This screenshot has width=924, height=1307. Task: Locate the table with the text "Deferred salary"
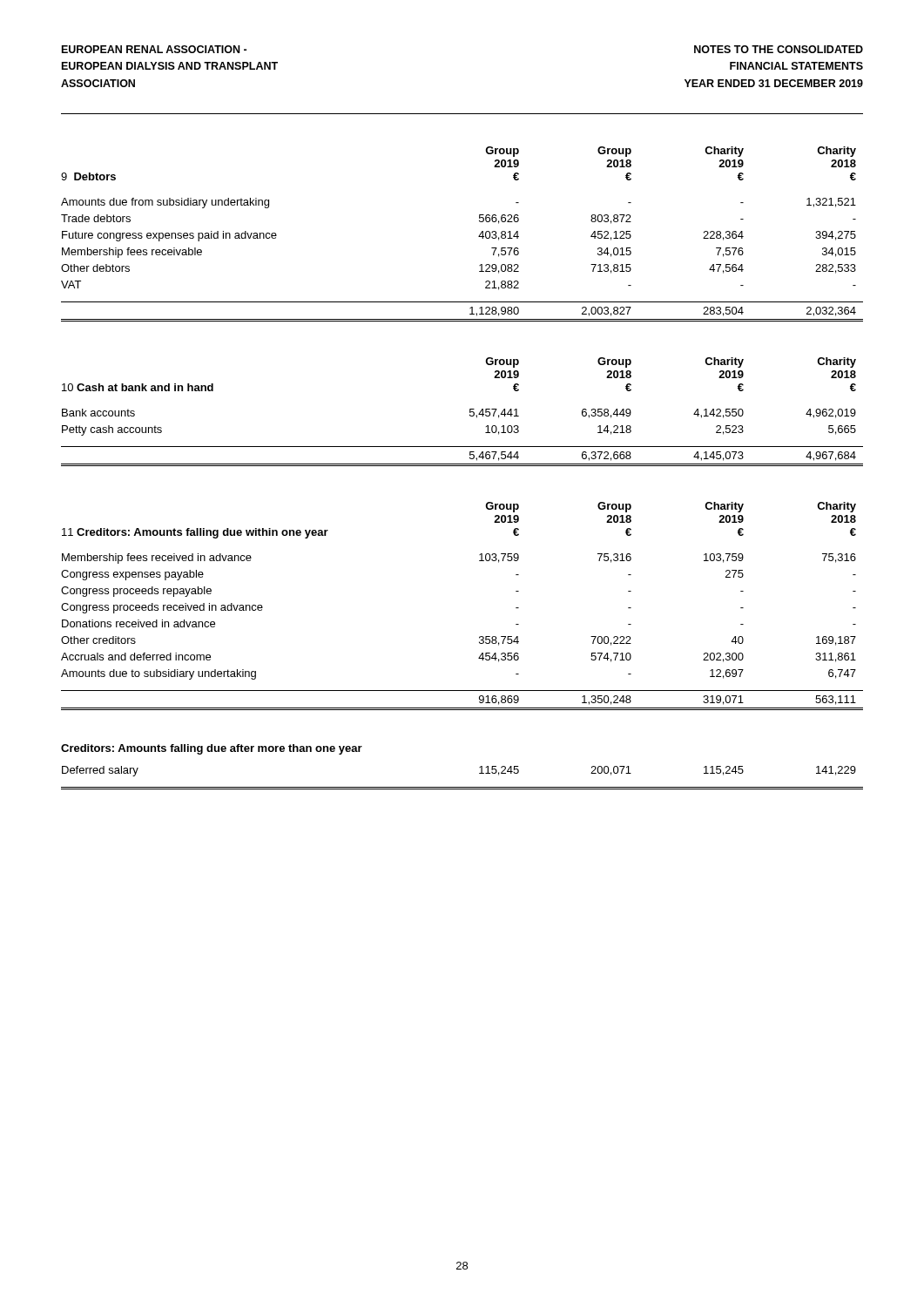(462, 776)
